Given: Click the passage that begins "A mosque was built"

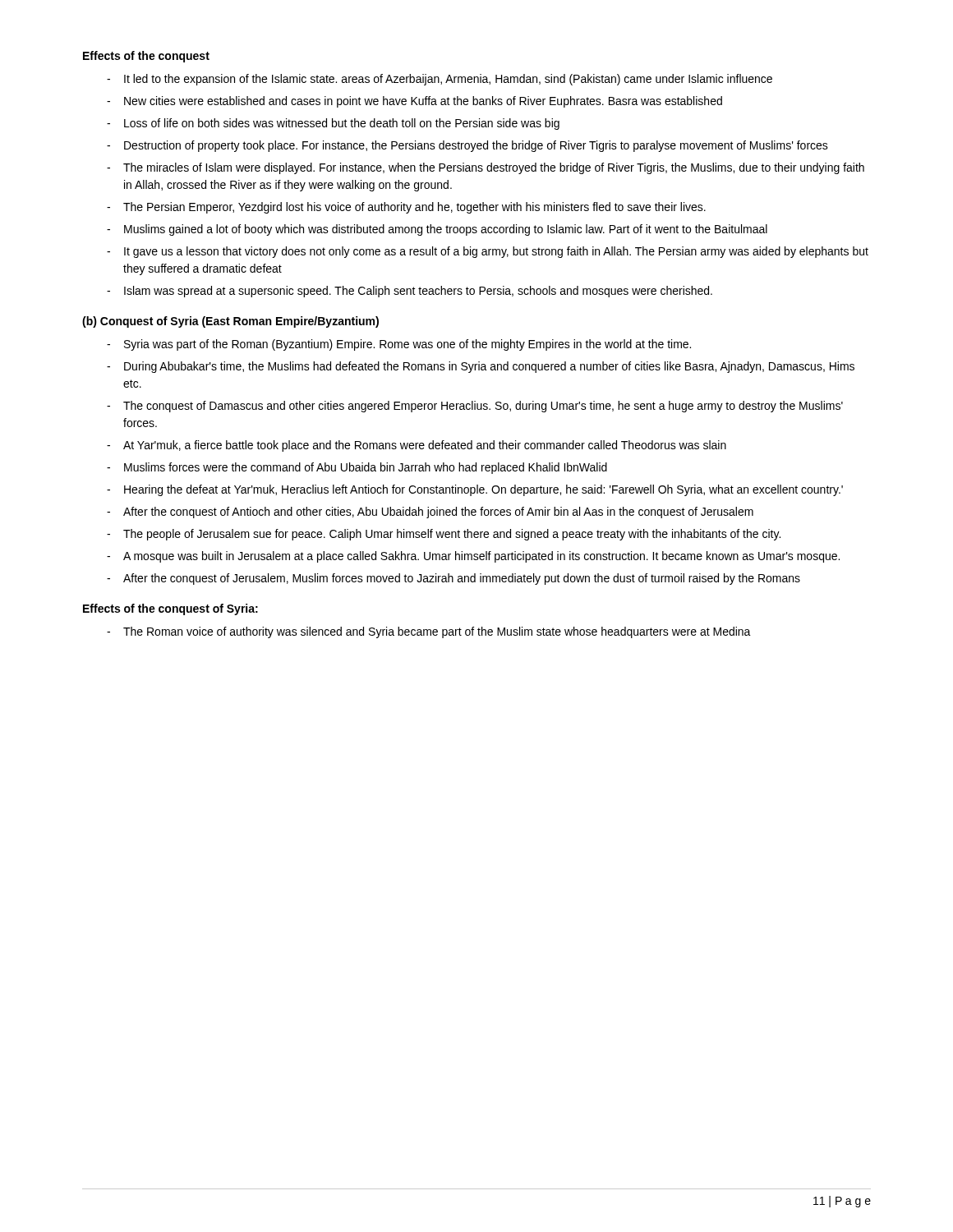Looking at the screenshot, I should coord(482,556).
